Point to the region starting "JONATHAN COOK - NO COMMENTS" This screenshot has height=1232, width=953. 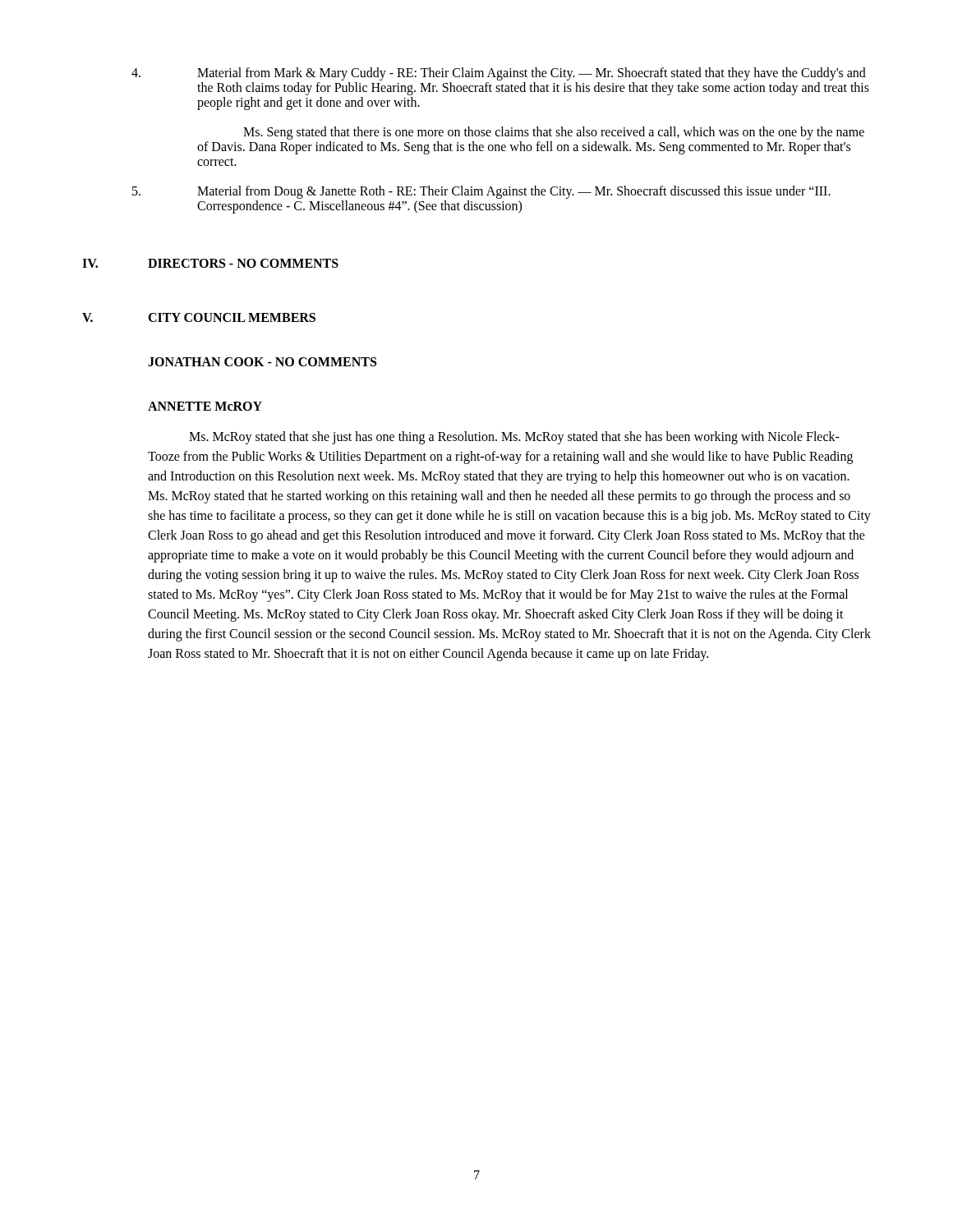point(262,362)
